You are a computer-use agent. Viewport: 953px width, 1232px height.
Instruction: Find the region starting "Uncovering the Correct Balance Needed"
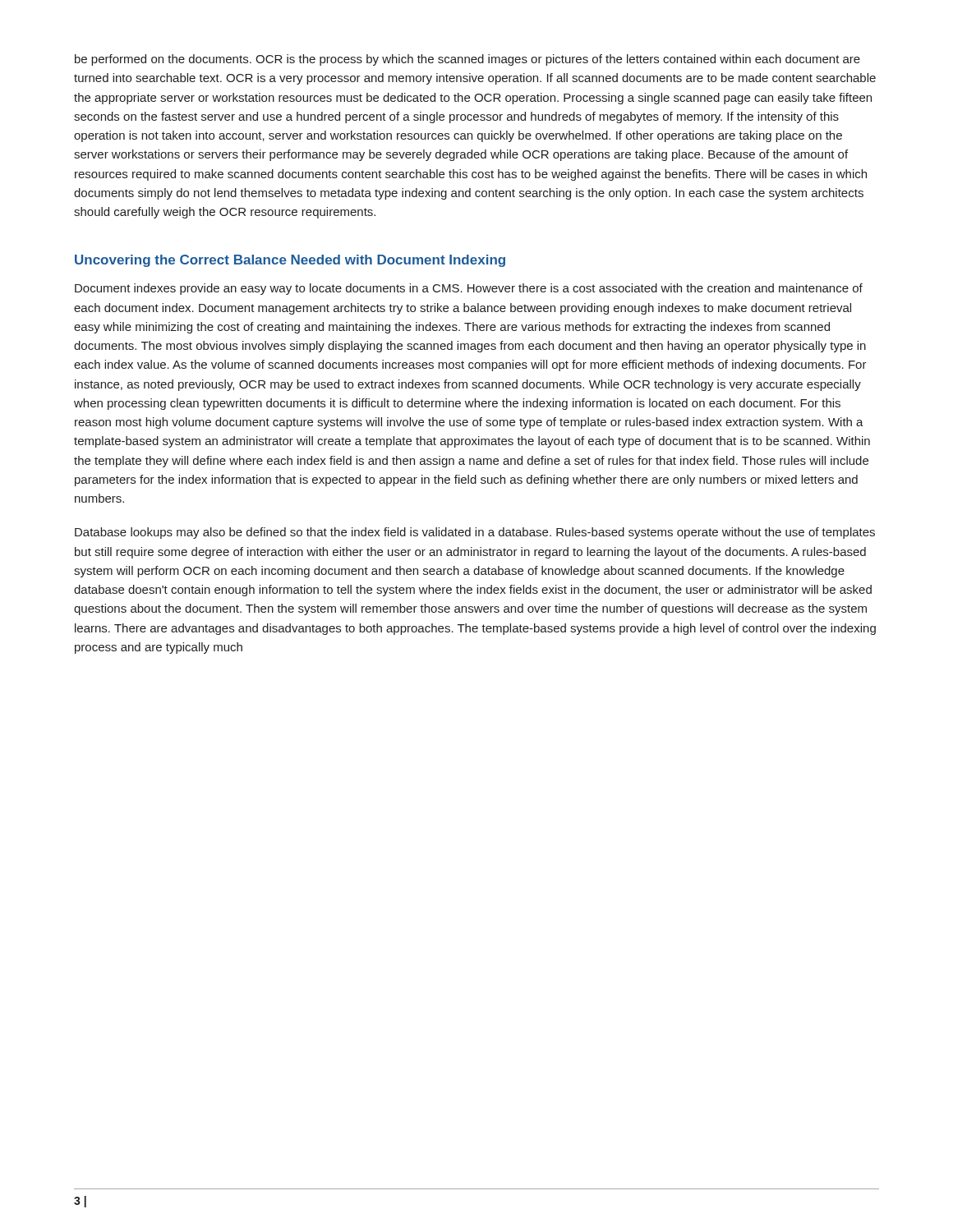pos(290,260)
